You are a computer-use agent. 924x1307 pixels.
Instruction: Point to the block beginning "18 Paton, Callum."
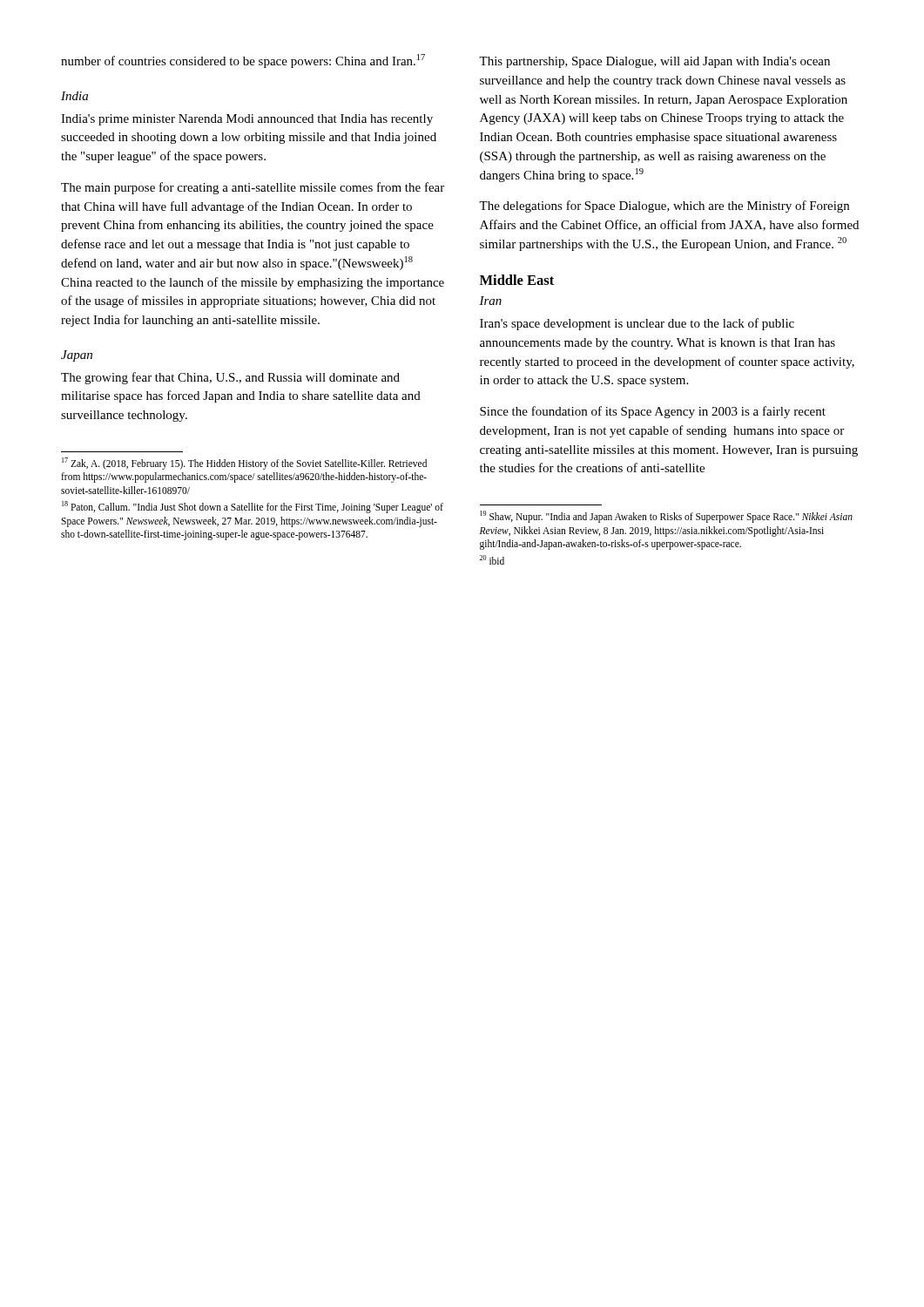(x=253, y=522)
